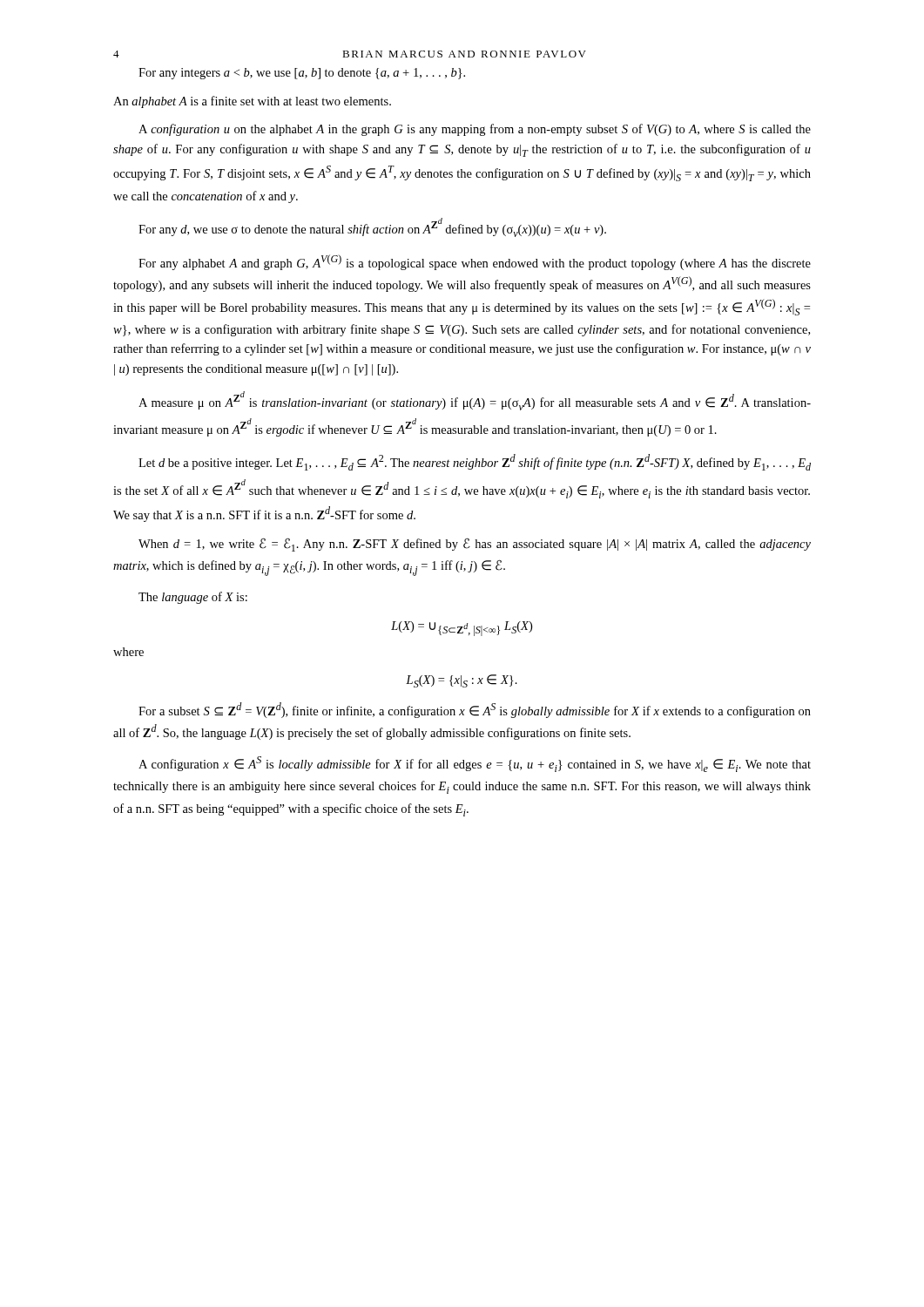924x1307 pixels.
Task: Select the text block that reads "A configuration x"
Action: [x=462, y=786]
